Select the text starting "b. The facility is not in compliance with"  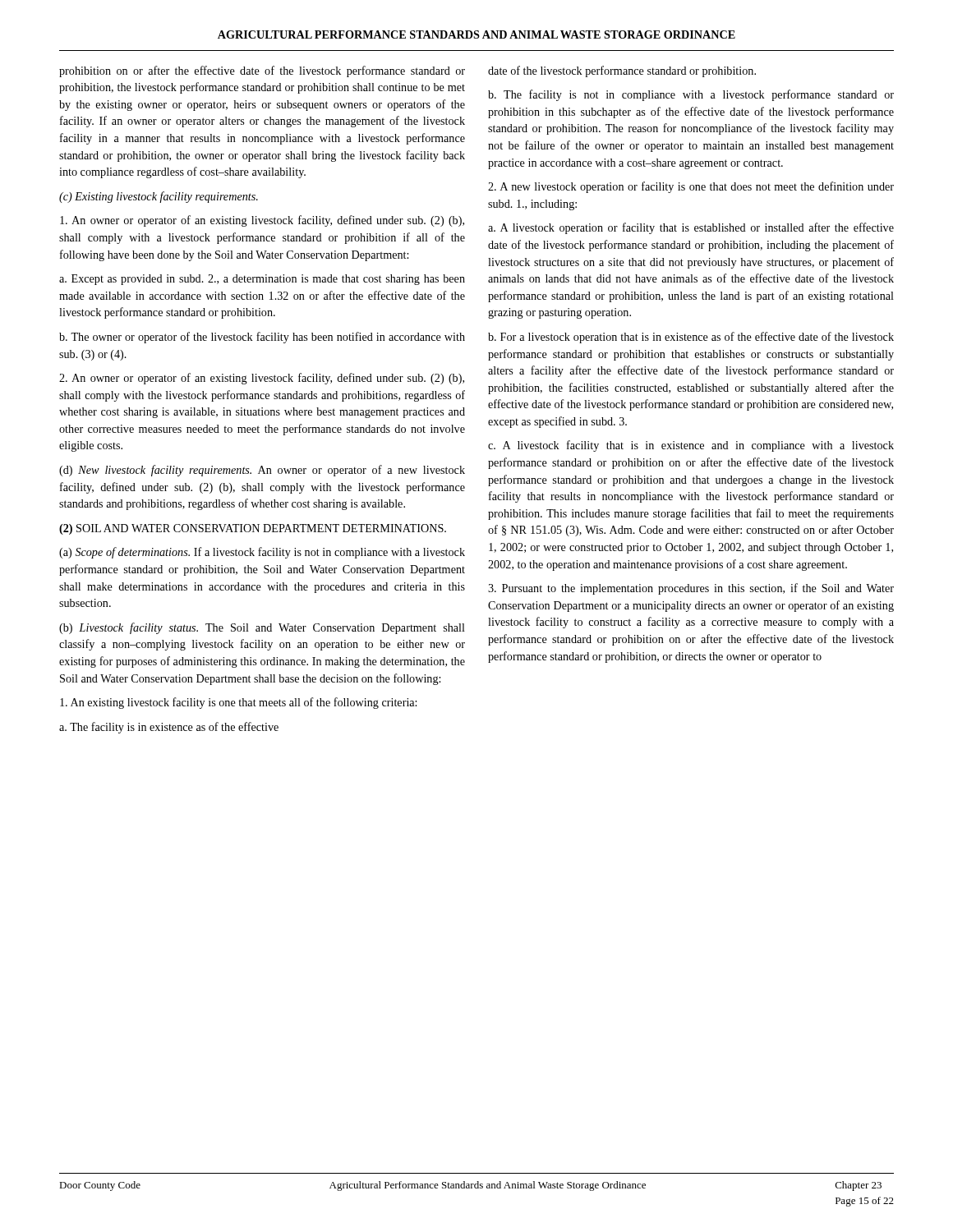pos(691,129)
